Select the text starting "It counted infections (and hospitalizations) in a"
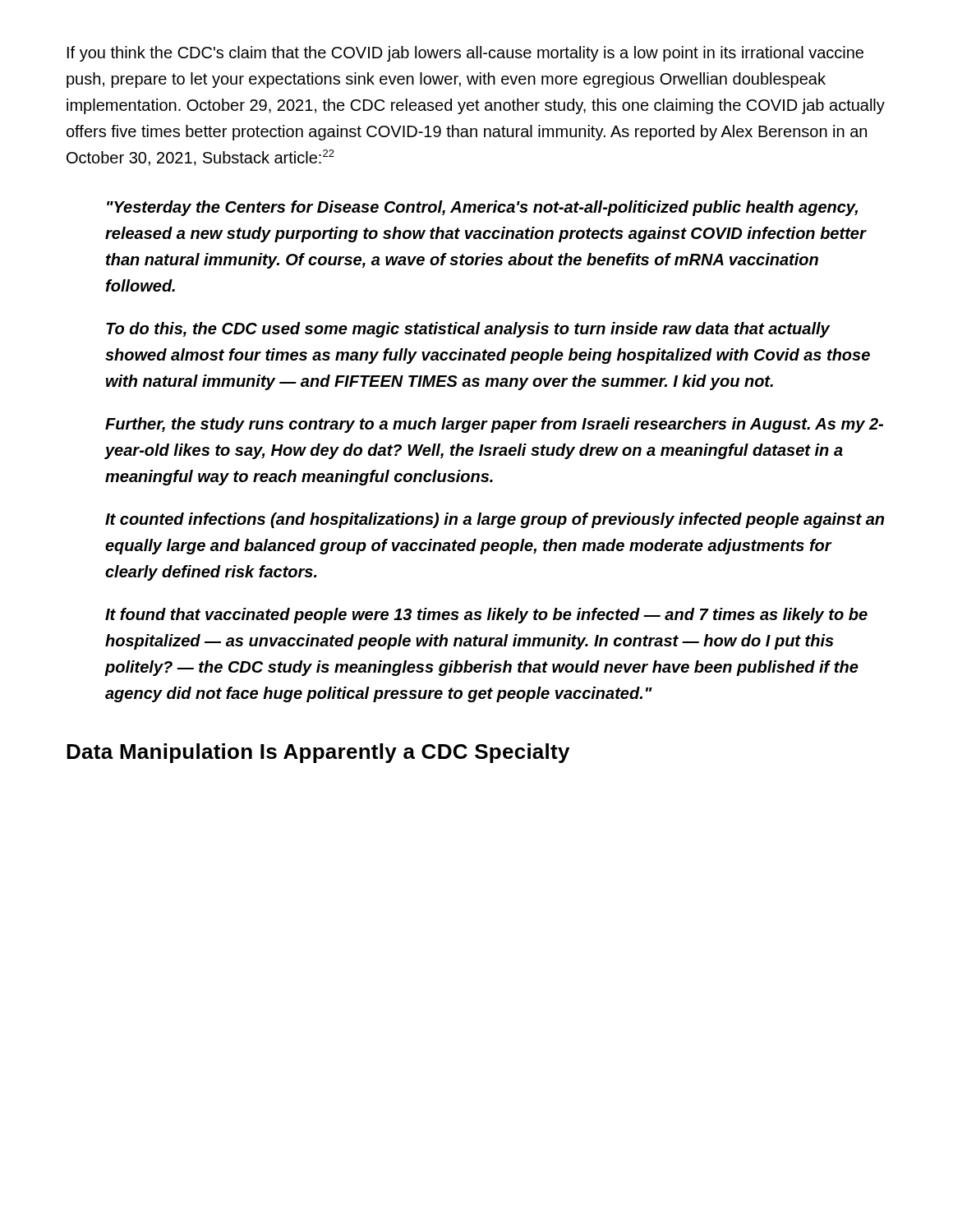Screen dimensions: 1232x953 (495, 545)
